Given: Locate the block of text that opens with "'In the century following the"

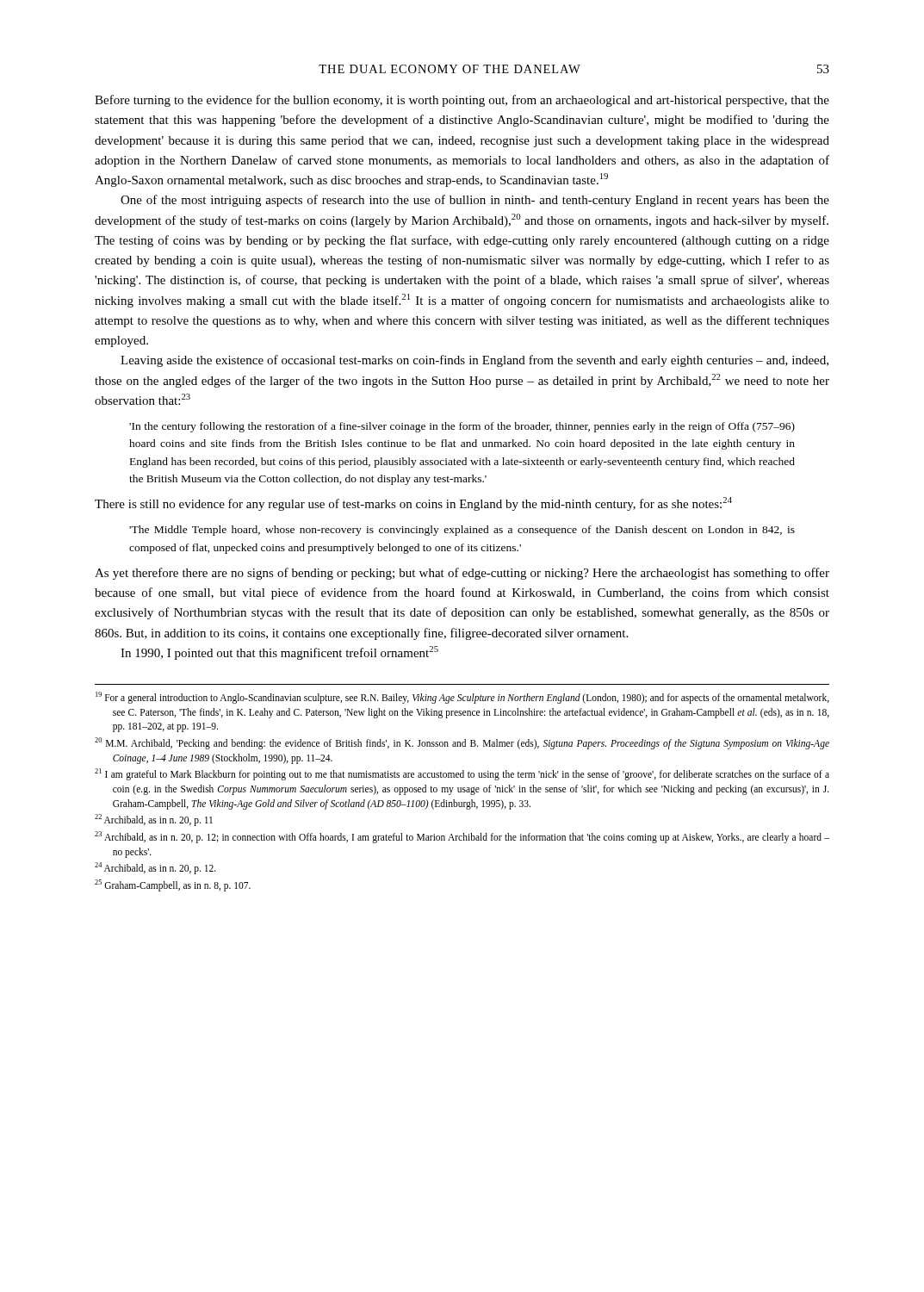Looking at the screenshot, I should click(x=462, y=452).
